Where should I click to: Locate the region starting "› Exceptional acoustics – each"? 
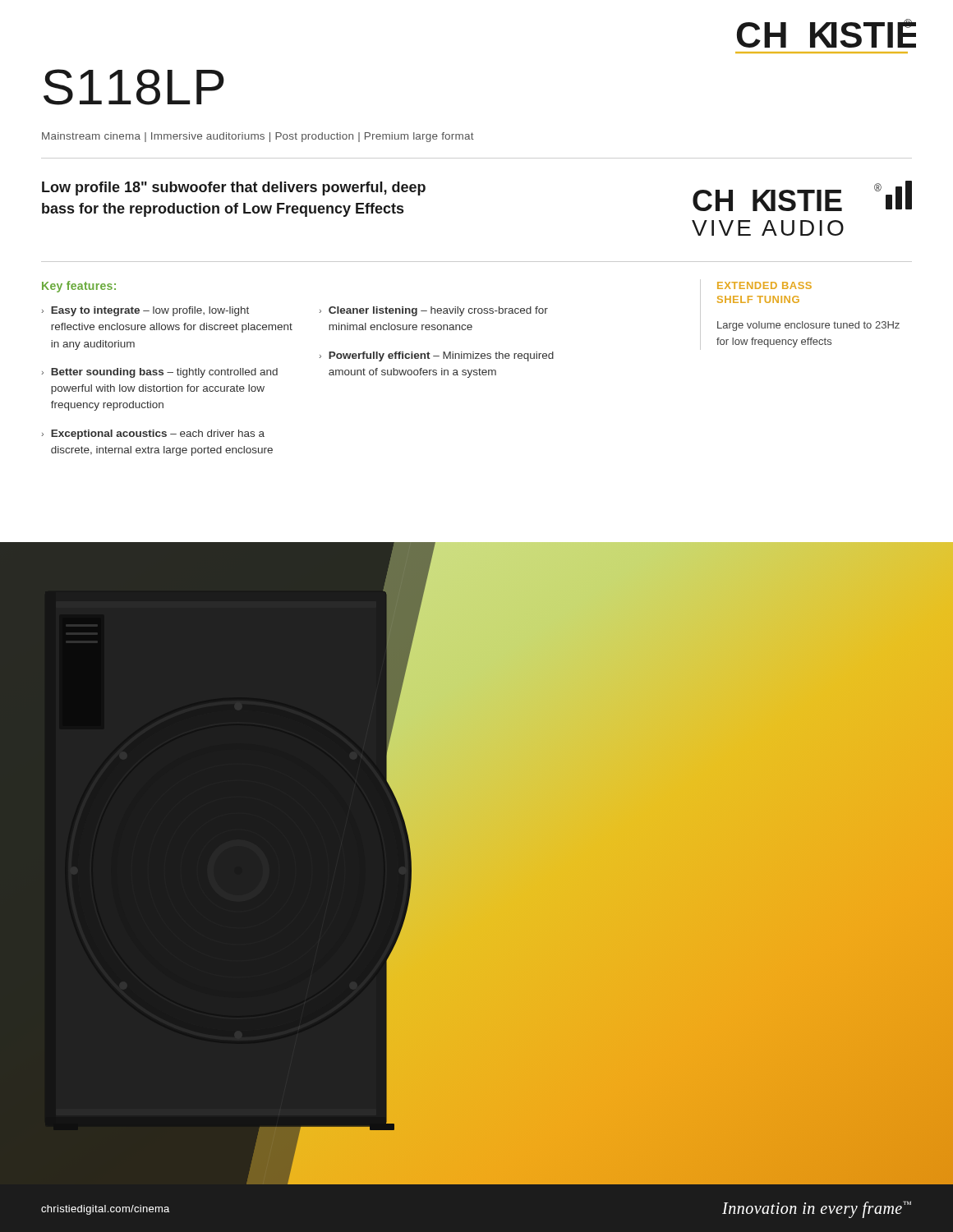168,442
